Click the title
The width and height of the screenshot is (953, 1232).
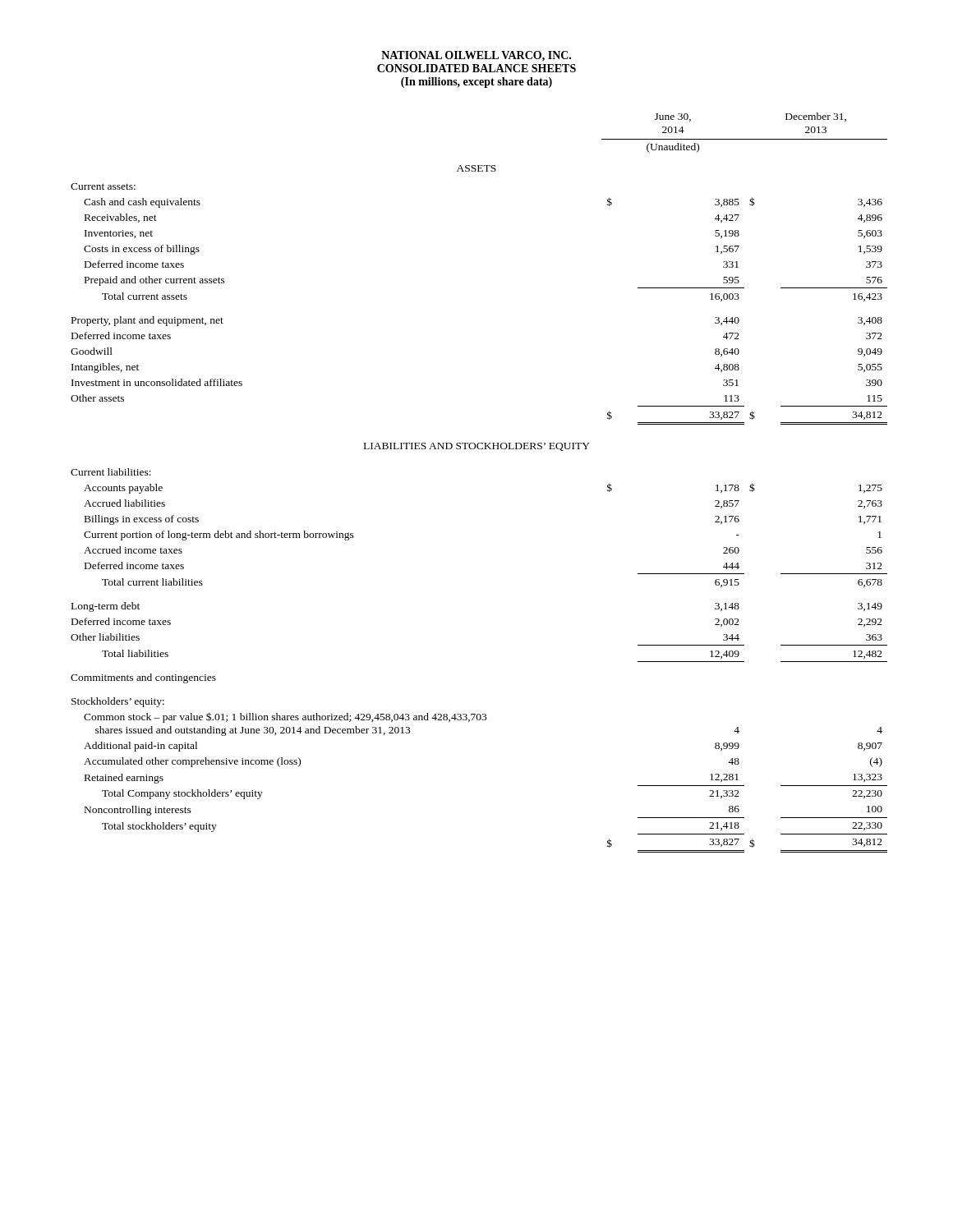click(x=476, y=69)
